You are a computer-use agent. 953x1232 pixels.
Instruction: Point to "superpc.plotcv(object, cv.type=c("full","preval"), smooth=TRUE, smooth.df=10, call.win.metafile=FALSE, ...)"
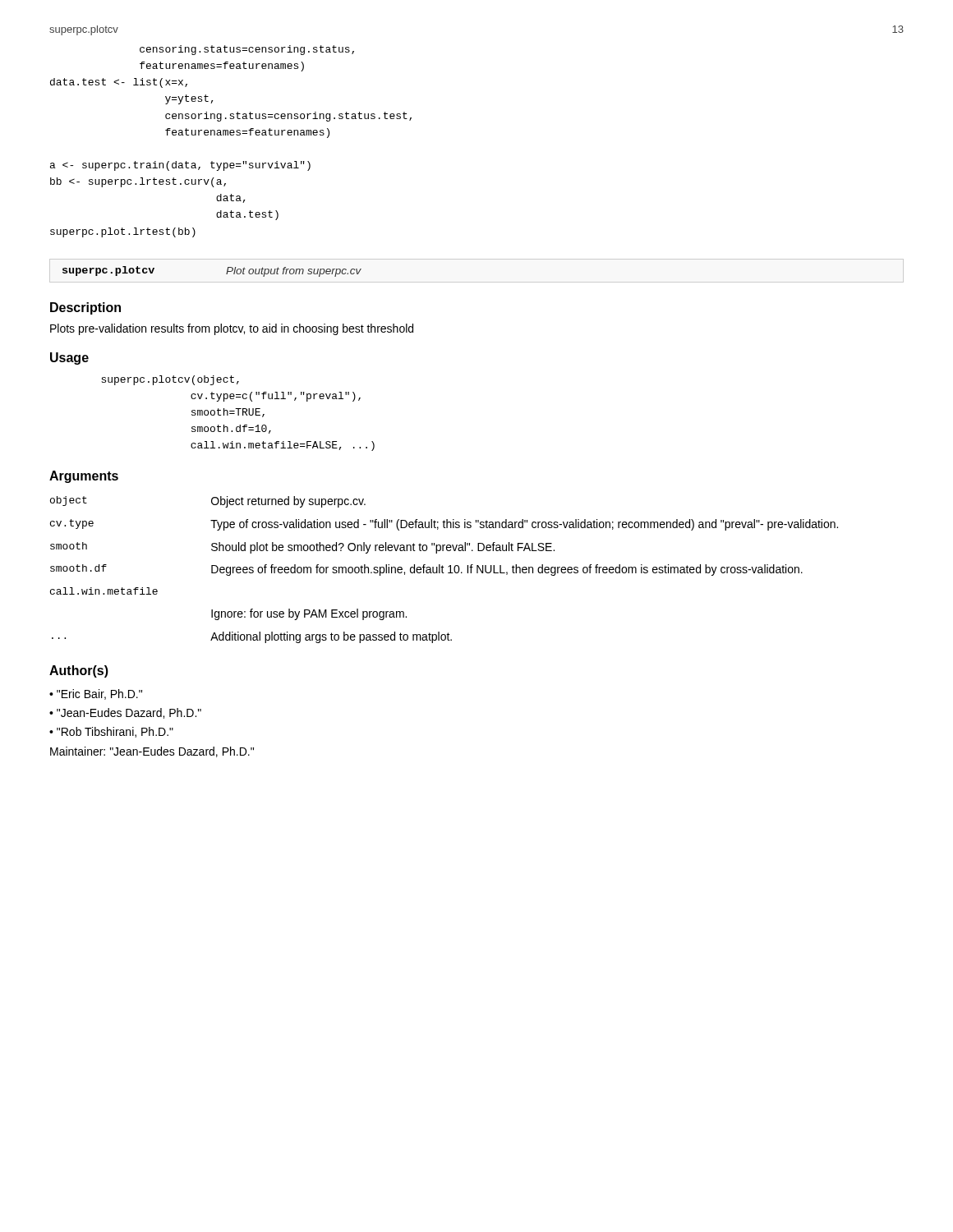pyautogui.click(x=170, y=380)
